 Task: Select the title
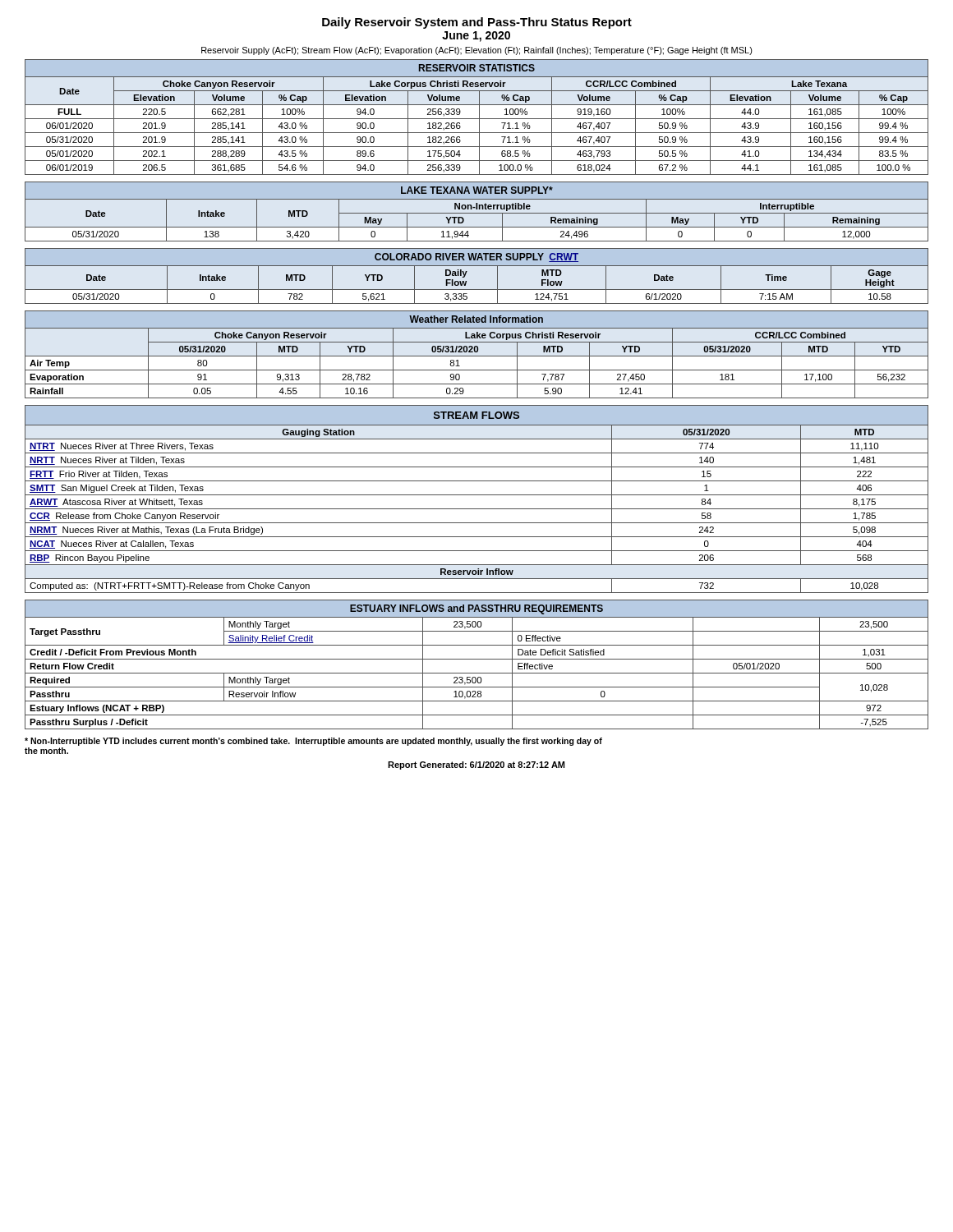[476, 28]
